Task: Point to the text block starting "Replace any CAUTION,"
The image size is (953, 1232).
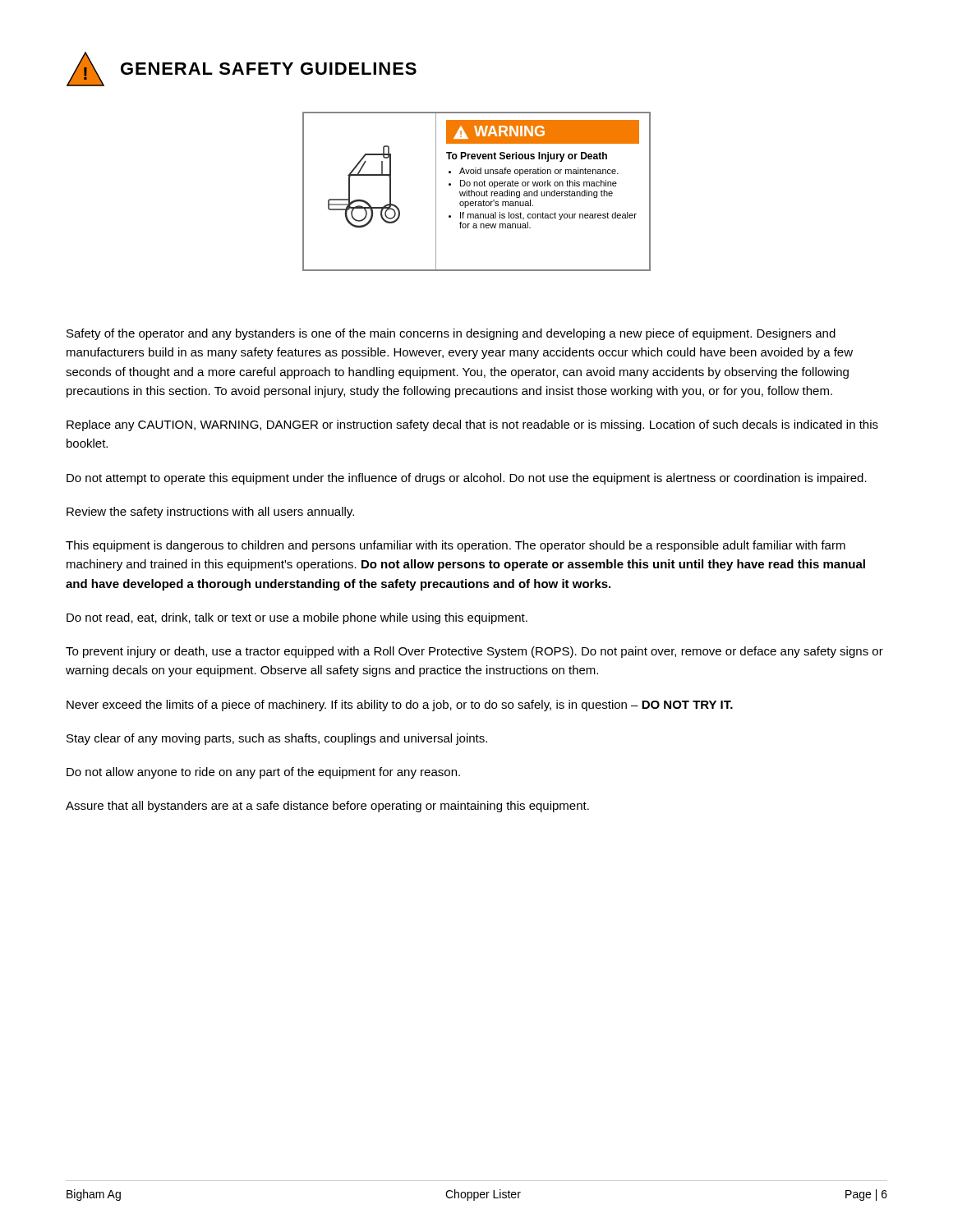Action: tap(472, 434)
